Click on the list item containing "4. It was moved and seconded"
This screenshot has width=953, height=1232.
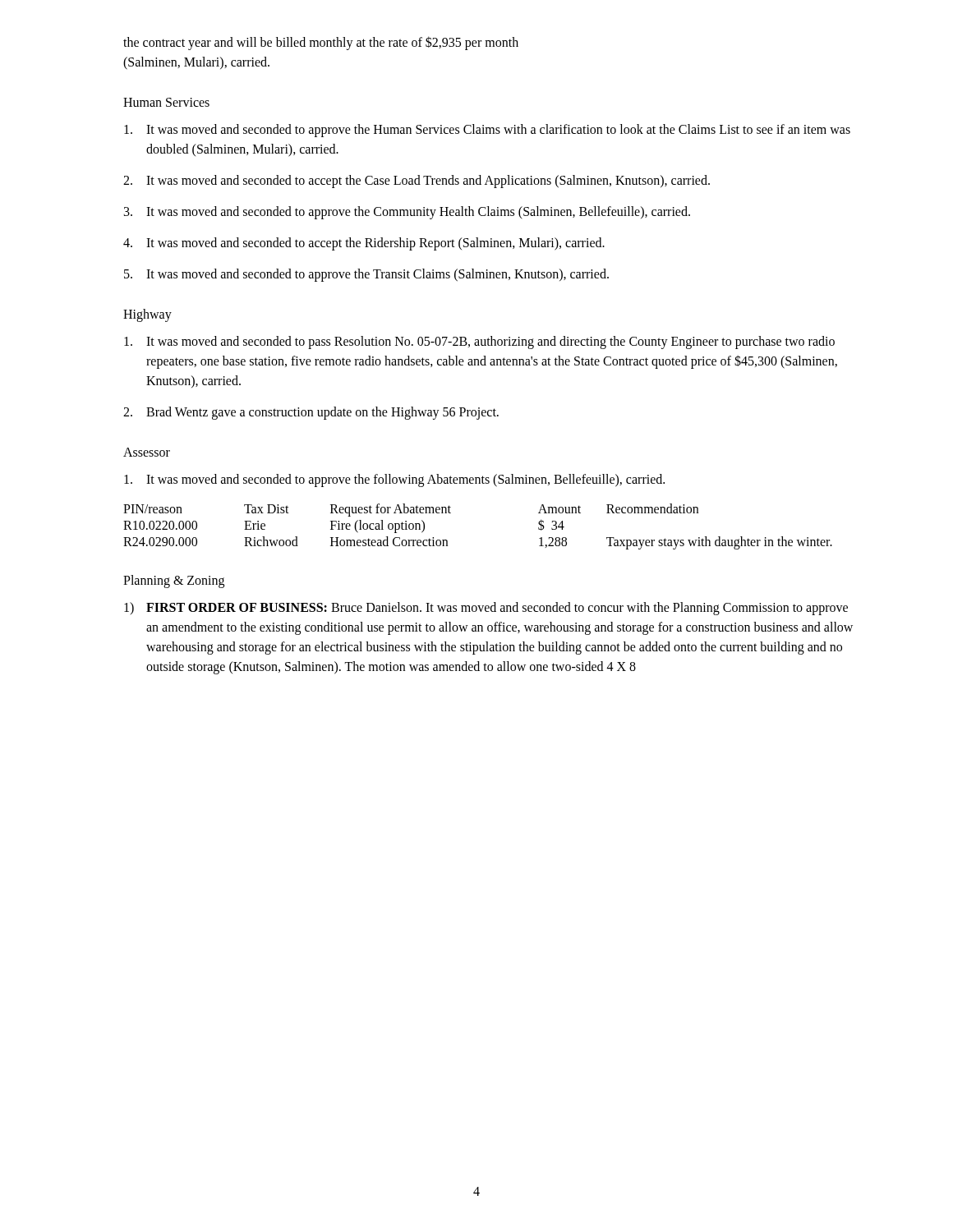coord(489,243)
